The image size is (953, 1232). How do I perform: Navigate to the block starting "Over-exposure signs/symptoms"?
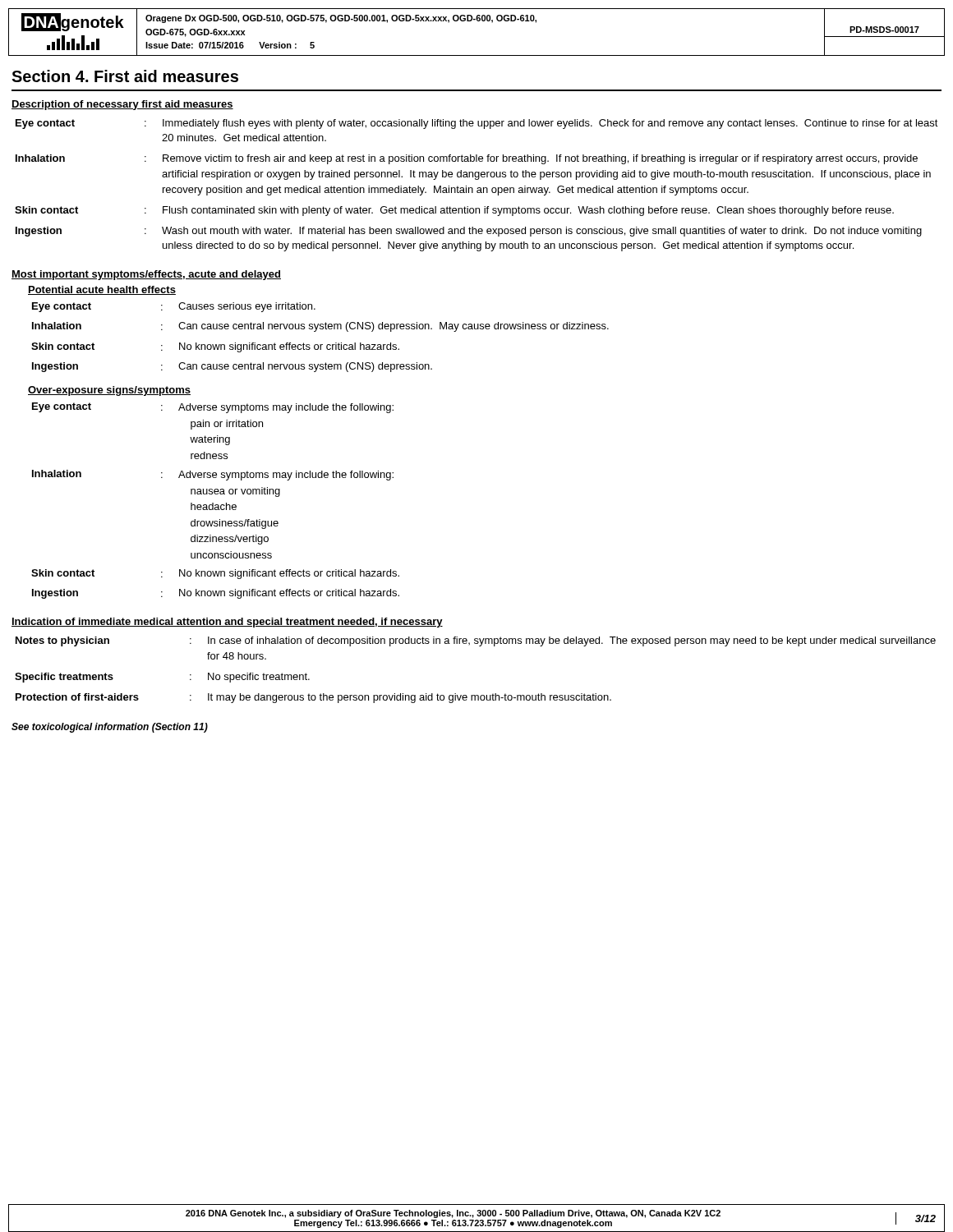(109, 390)
